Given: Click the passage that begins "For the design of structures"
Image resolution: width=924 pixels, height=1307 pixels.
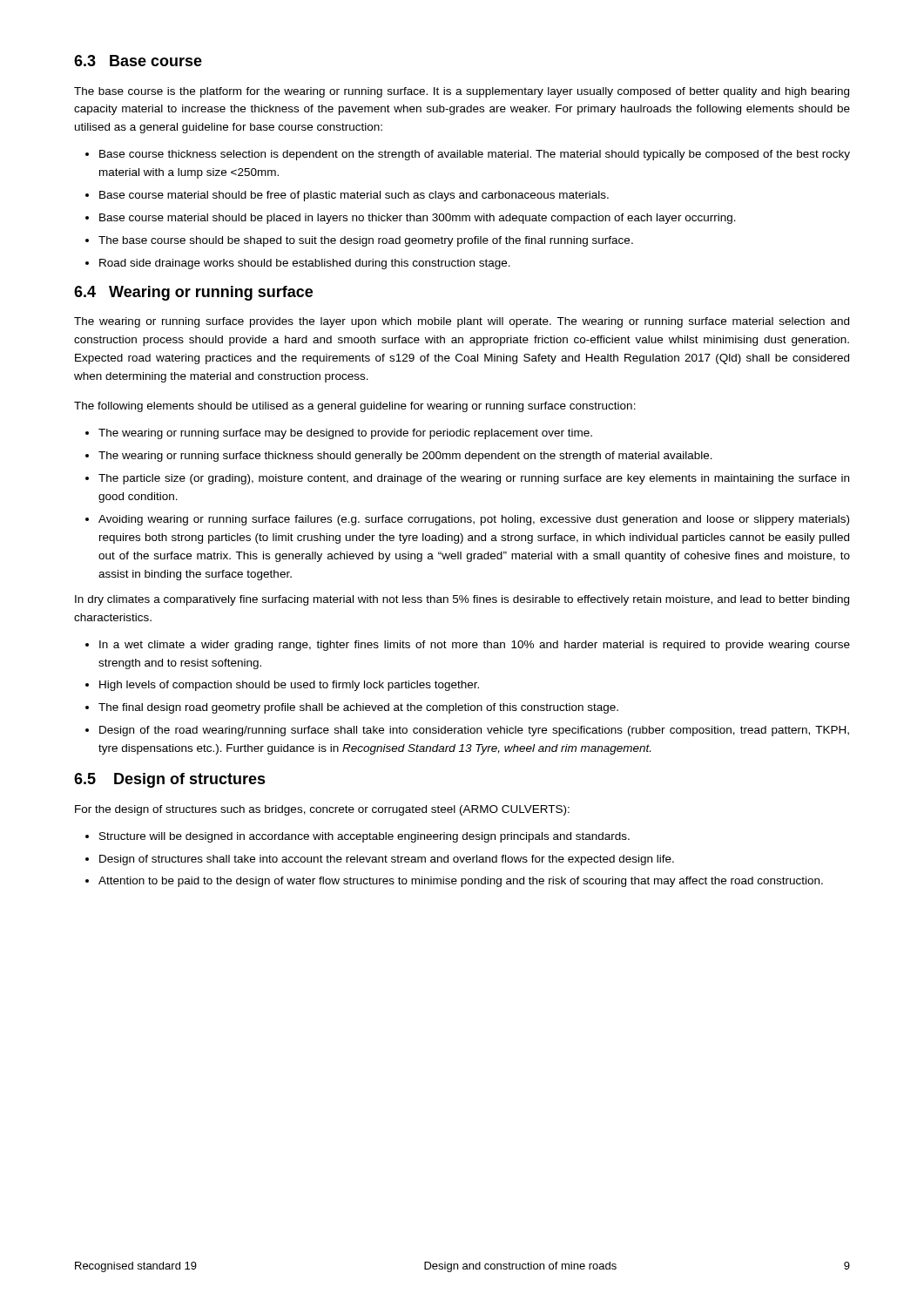Looking at the screenshot, I should (x=462, y=810).
